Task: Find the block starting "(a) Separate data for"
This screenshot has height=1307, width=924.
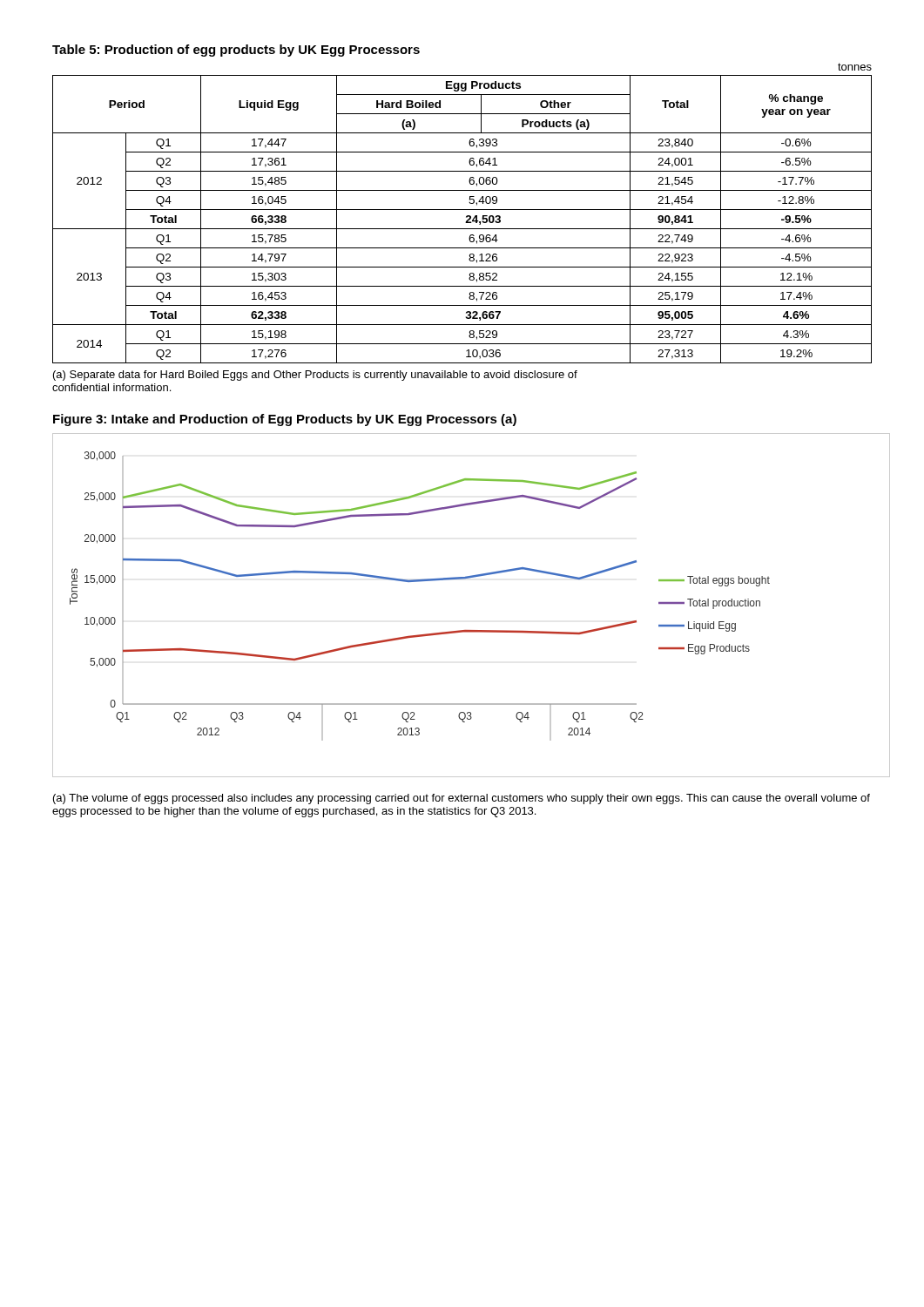Action: (315, 381)
